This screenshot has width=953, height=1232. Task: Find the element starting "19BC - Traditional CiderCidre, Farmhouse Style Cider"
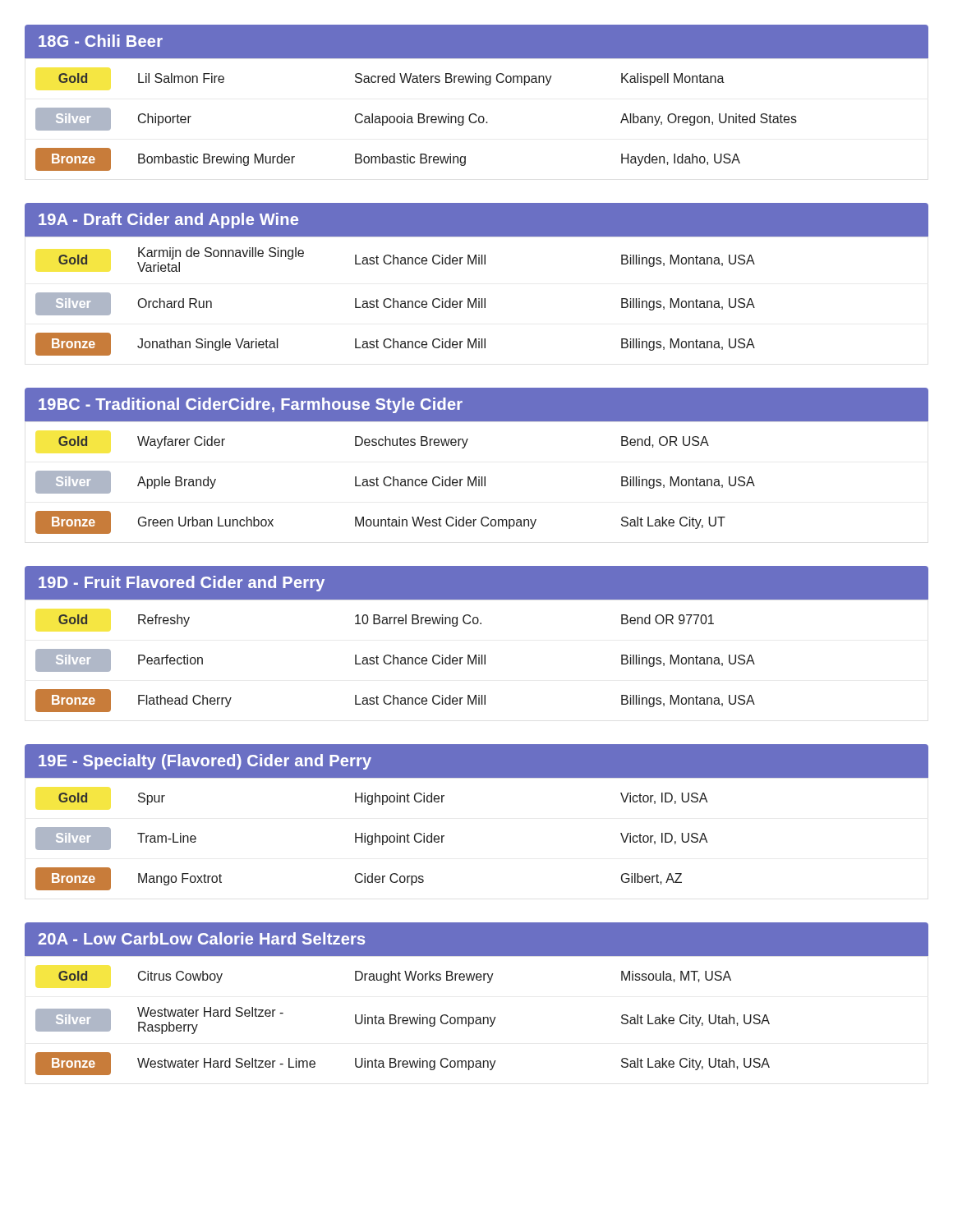pyautogui.click(x=250, y=404)
